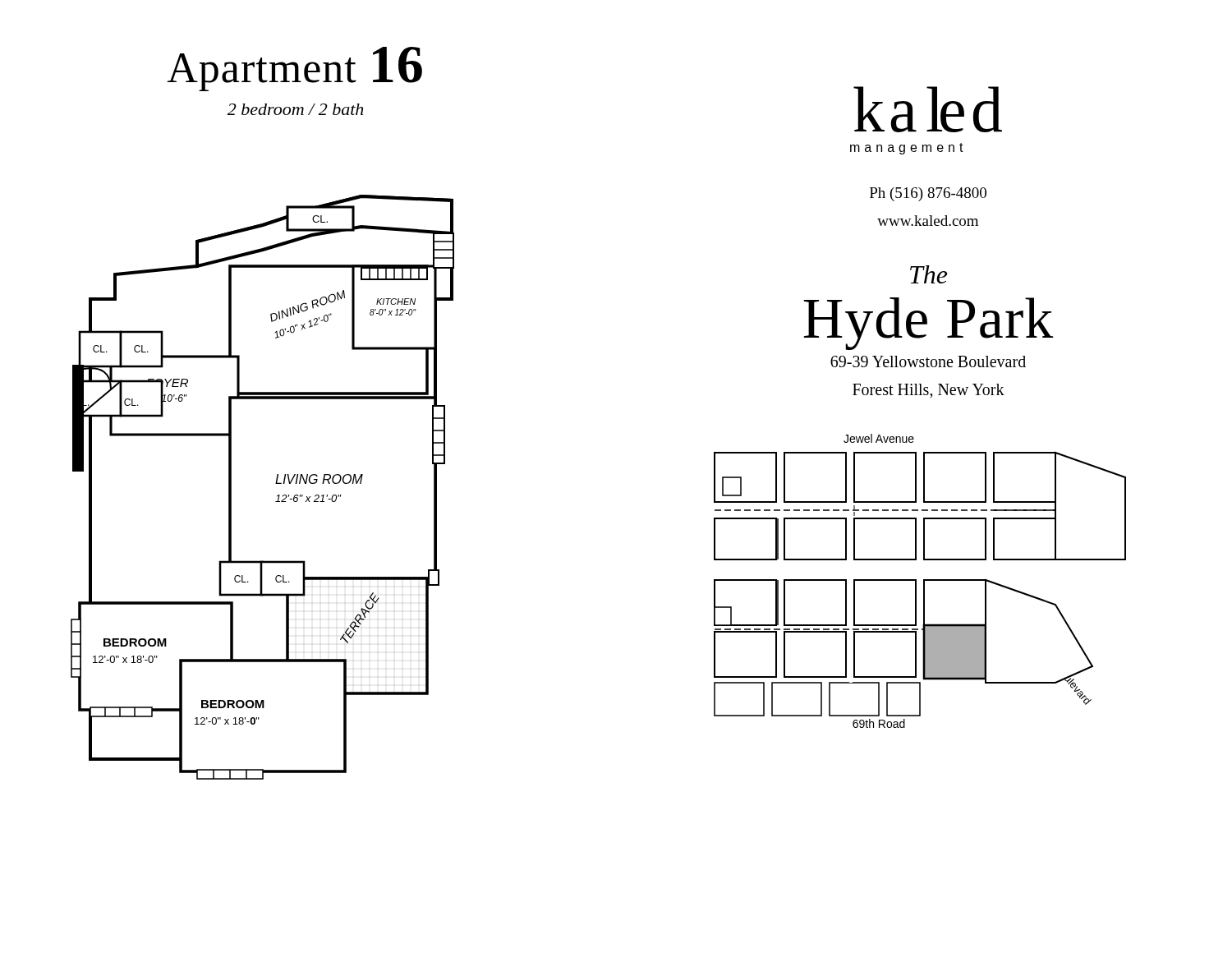
Task: Find the map
Action: tap(928, 580)
